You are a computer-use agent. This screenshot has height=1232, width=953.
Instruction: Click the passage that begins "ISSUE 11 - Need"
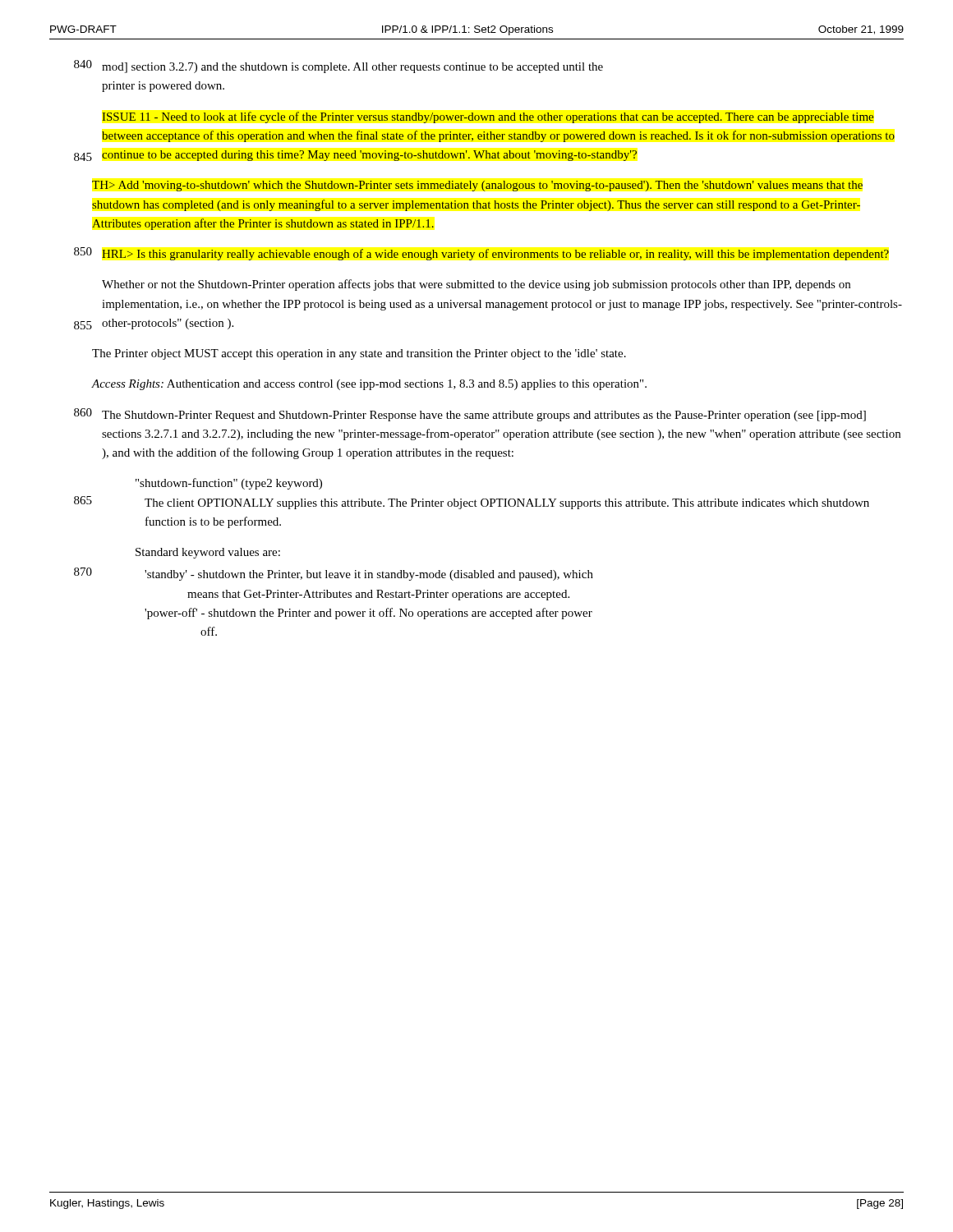click(x=498, y=135)
